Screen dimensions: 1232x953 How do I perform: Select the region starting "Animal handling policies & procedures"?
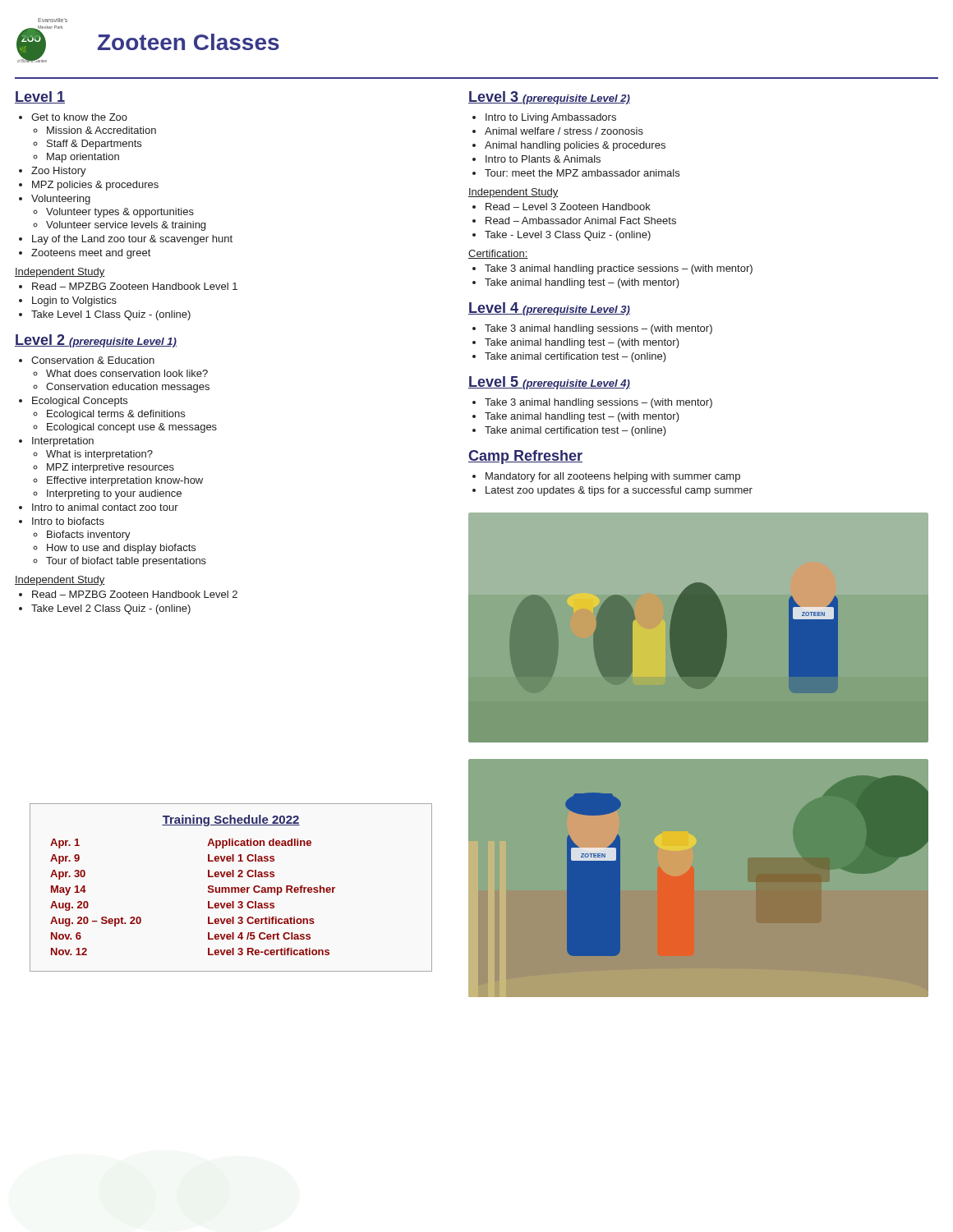pyautogui.click(x=575, y=145)
